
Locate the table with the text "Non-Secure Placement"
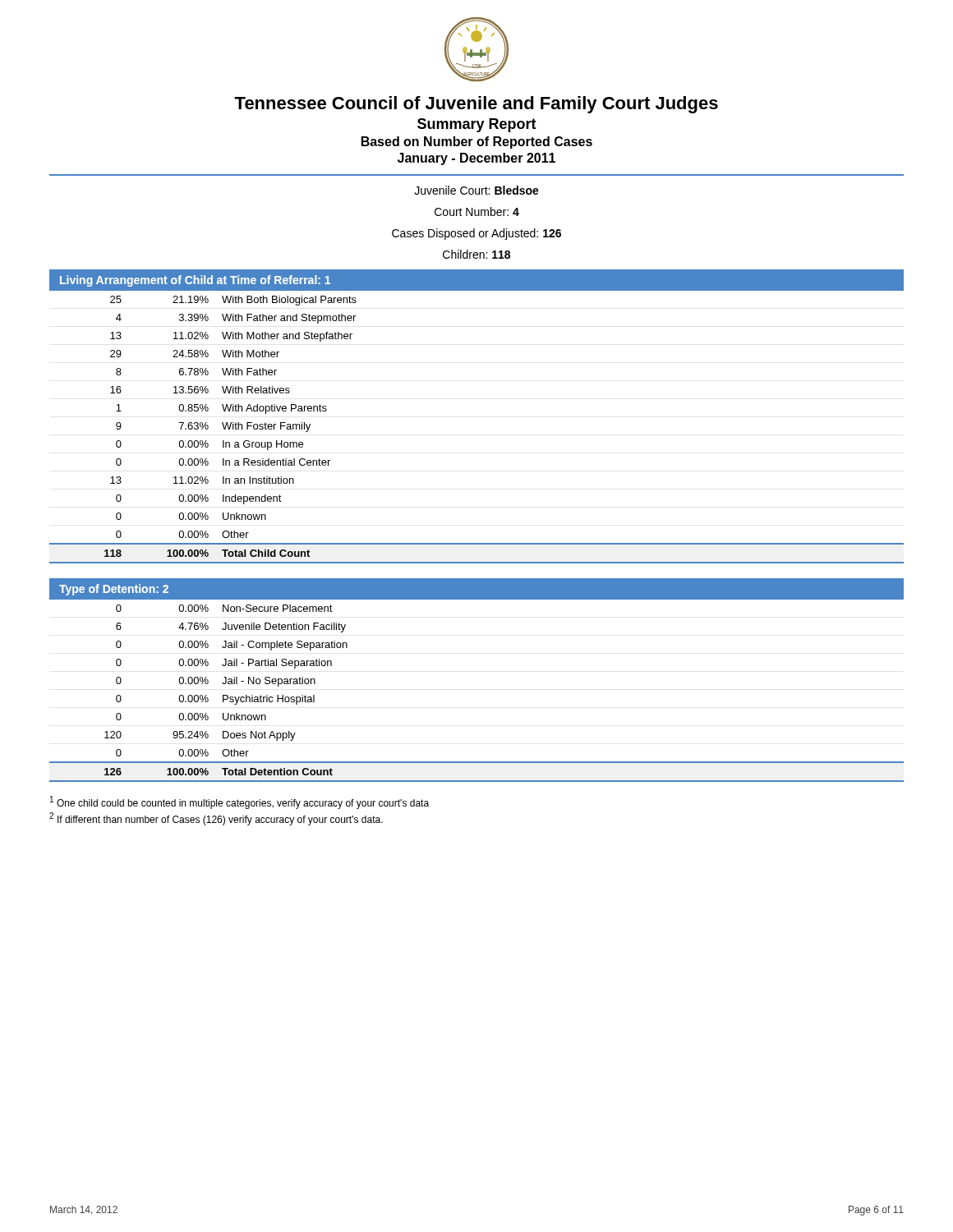coord(476,691)
